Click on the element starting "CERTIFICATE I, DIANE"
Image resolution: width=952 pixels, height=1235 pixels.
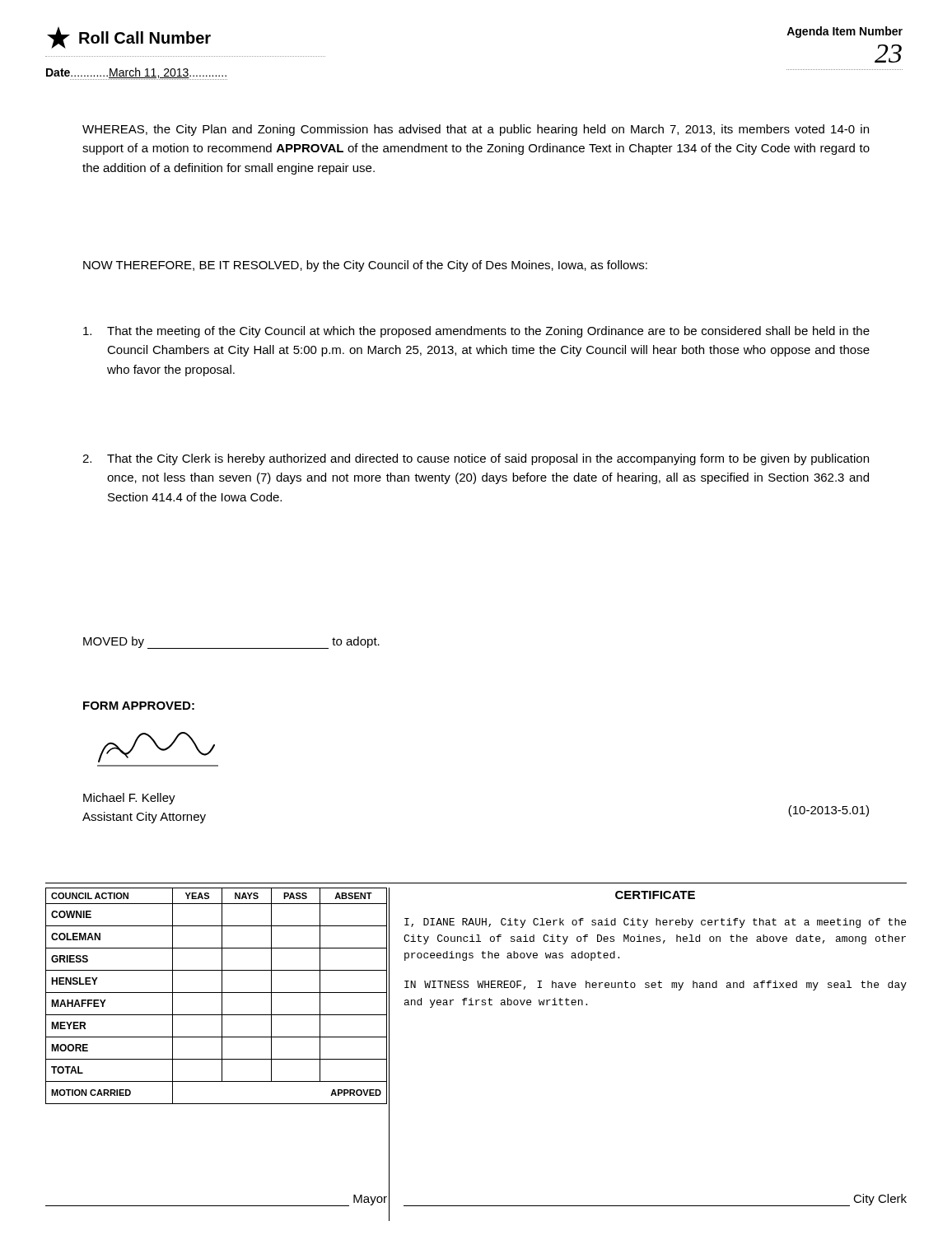[x=655, y=949]
